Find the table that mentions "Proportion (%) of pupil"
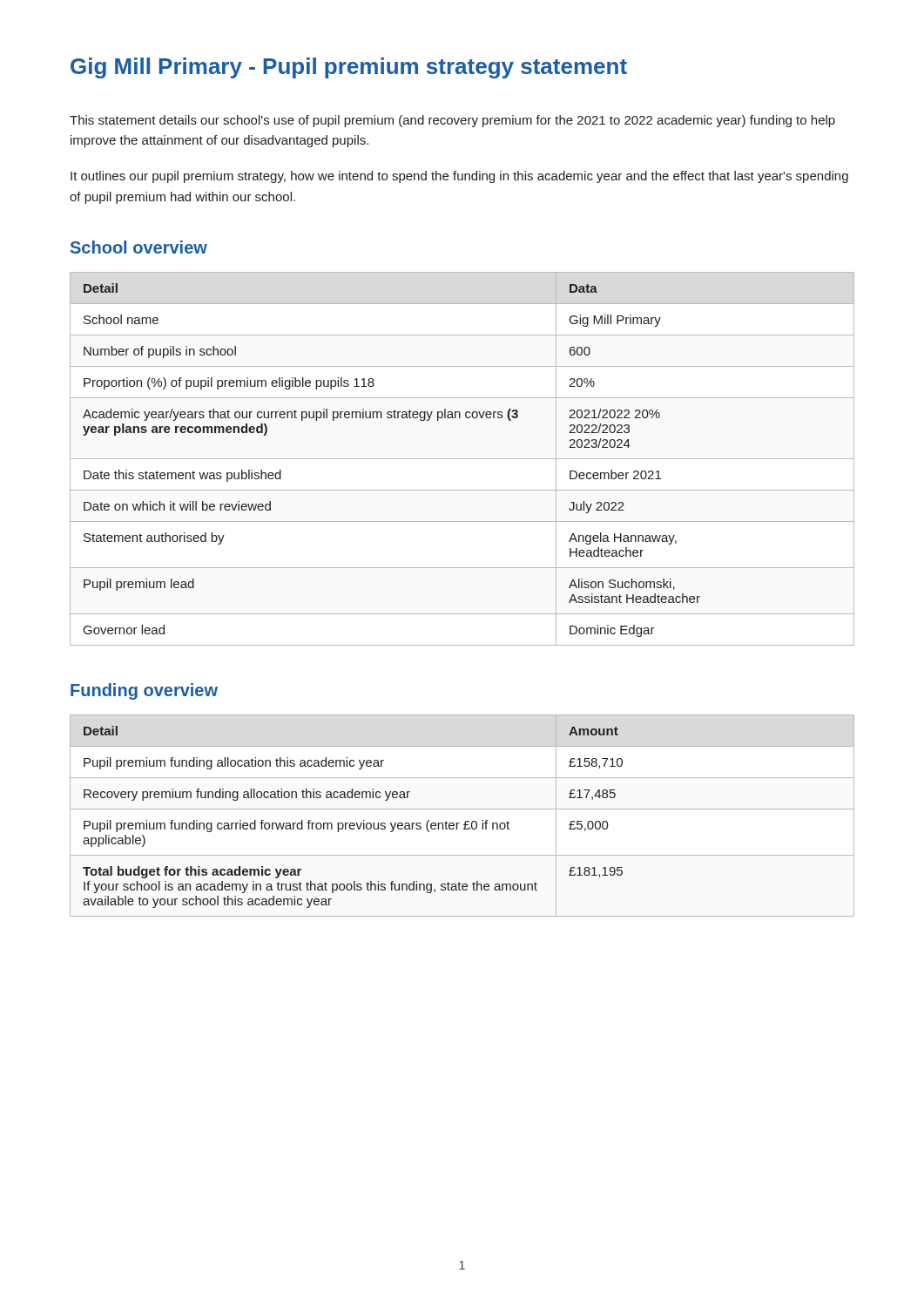The height and width of the screenshot is (1307, 924). click(x=462, y=459)
